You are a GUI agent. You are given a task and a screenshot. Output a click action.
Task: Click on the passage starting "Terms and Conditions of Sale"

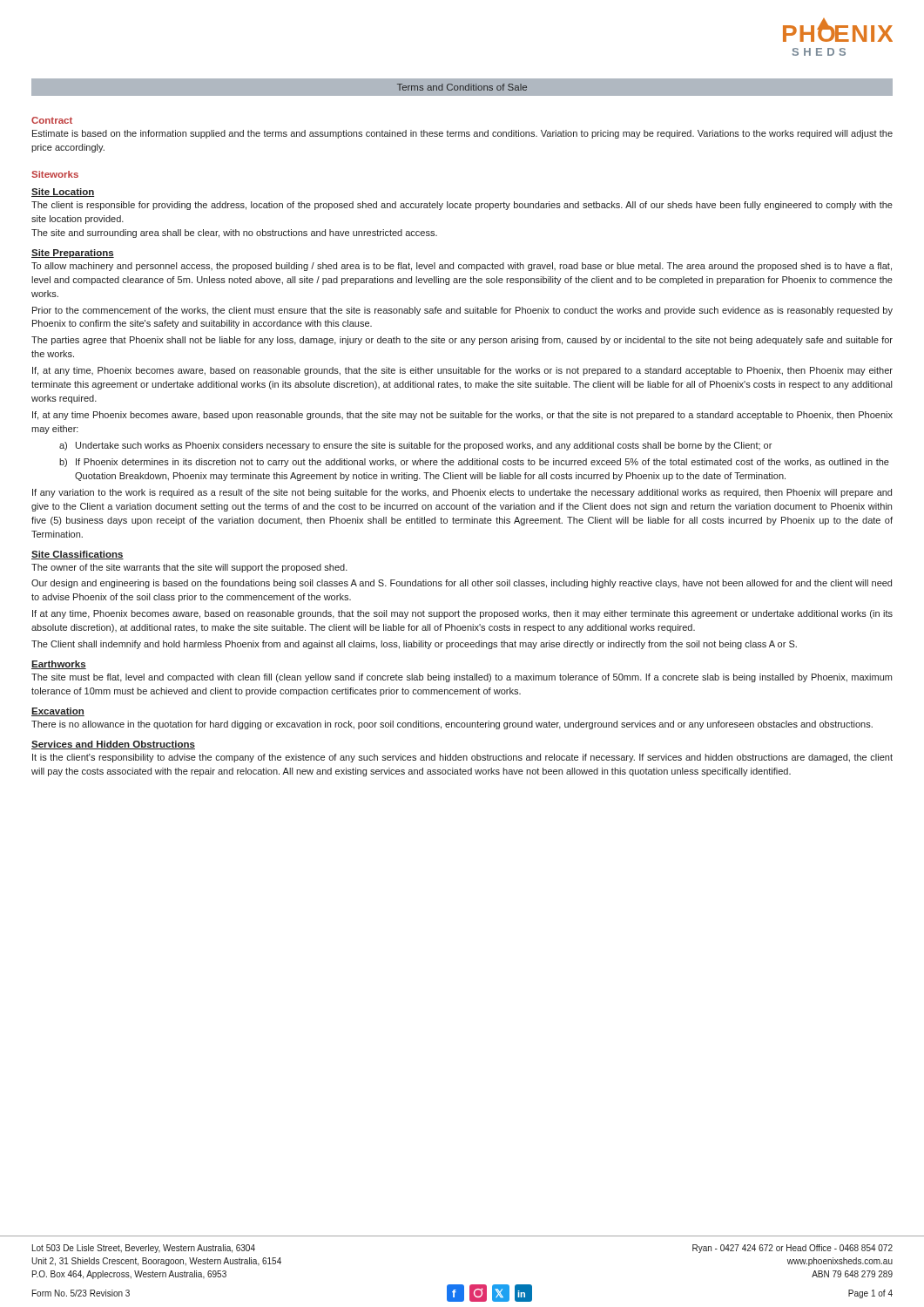pyautogui.click(x=462, y=87)
